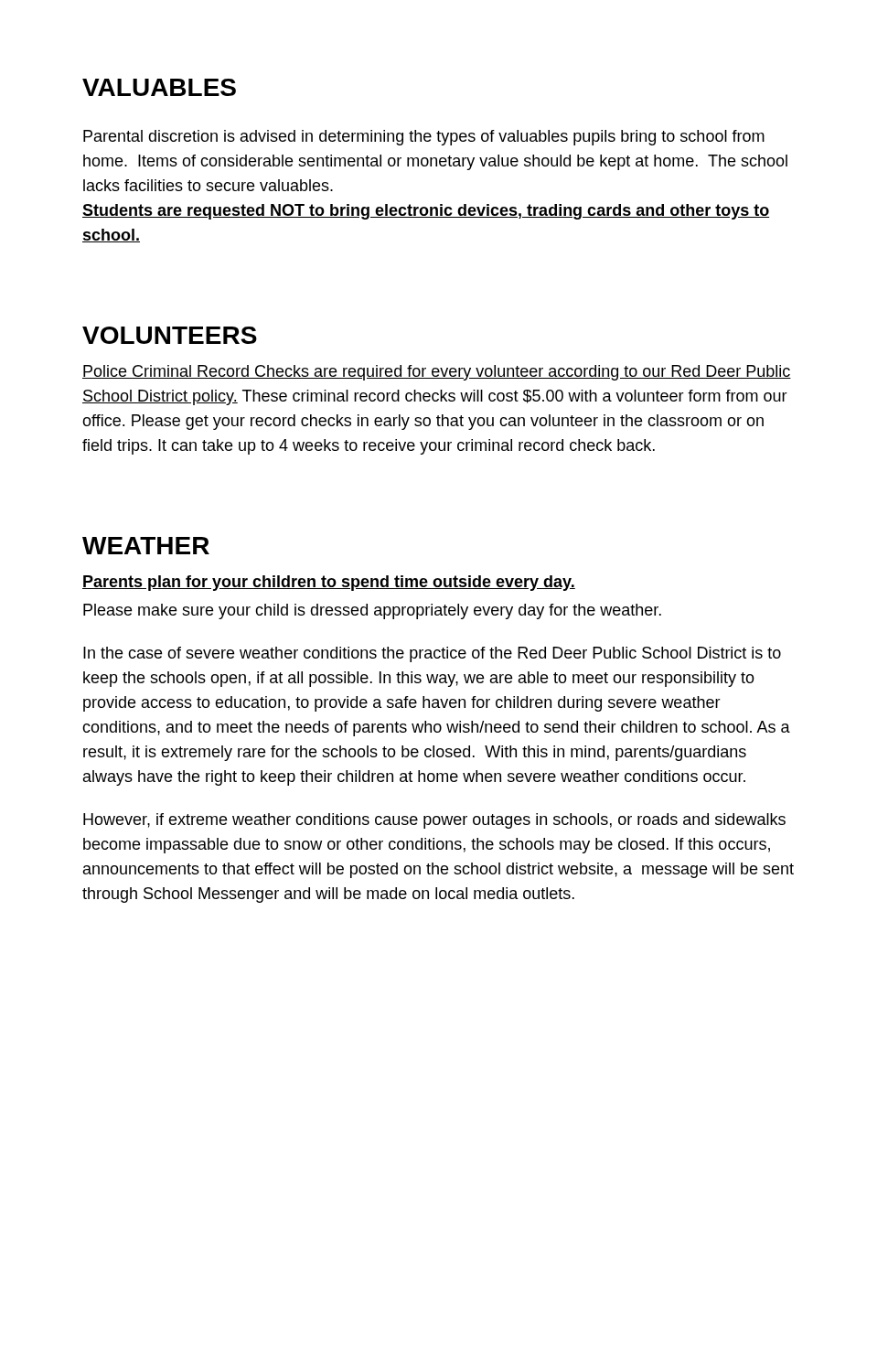Click on the text block with the text "In the case of"
Screen dimensions: 1372x888
click(x=436, y=715)
